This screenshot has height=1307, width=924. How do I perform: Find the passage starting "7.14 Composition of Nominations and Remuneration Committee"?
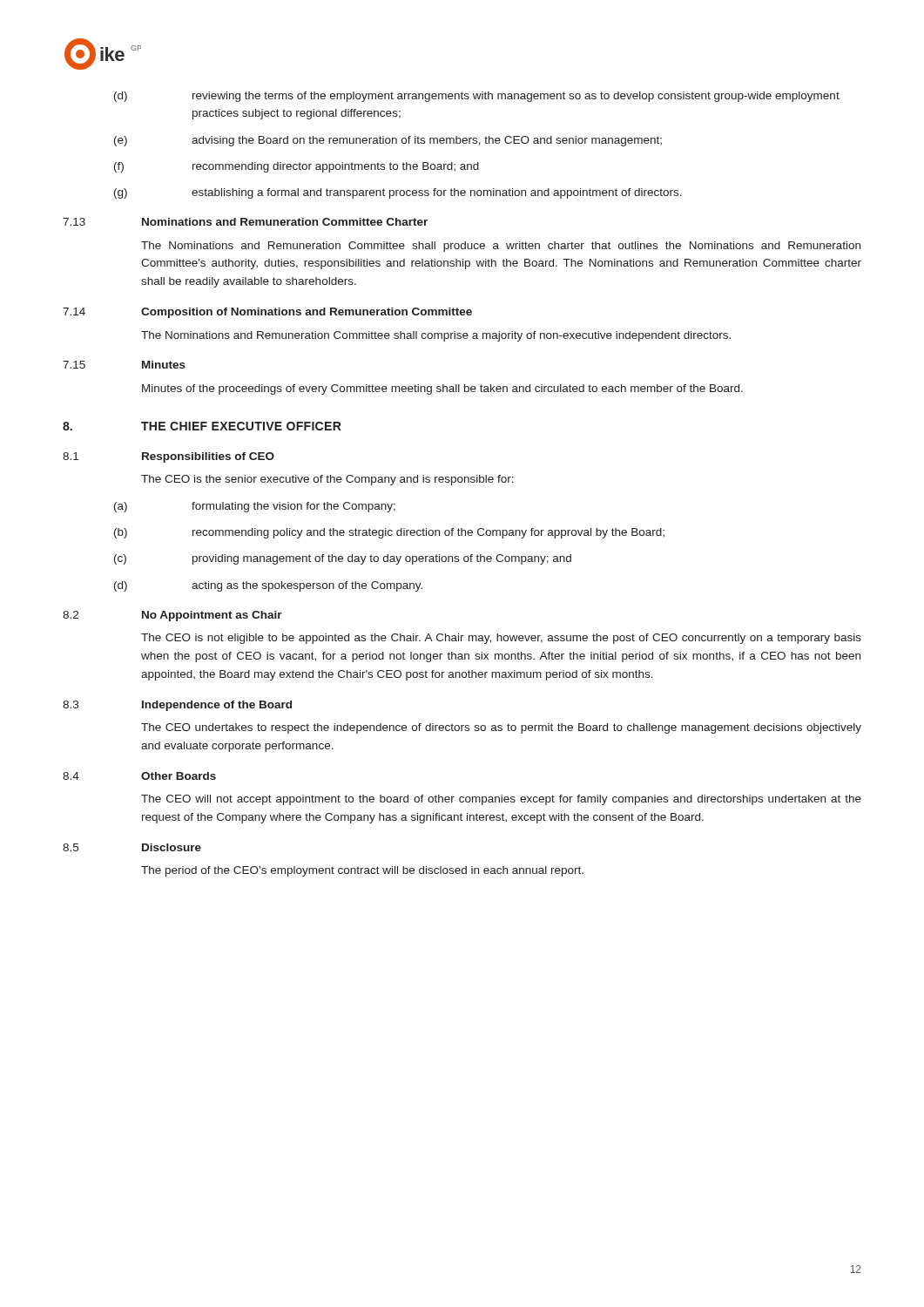click(x=462, y=312)
